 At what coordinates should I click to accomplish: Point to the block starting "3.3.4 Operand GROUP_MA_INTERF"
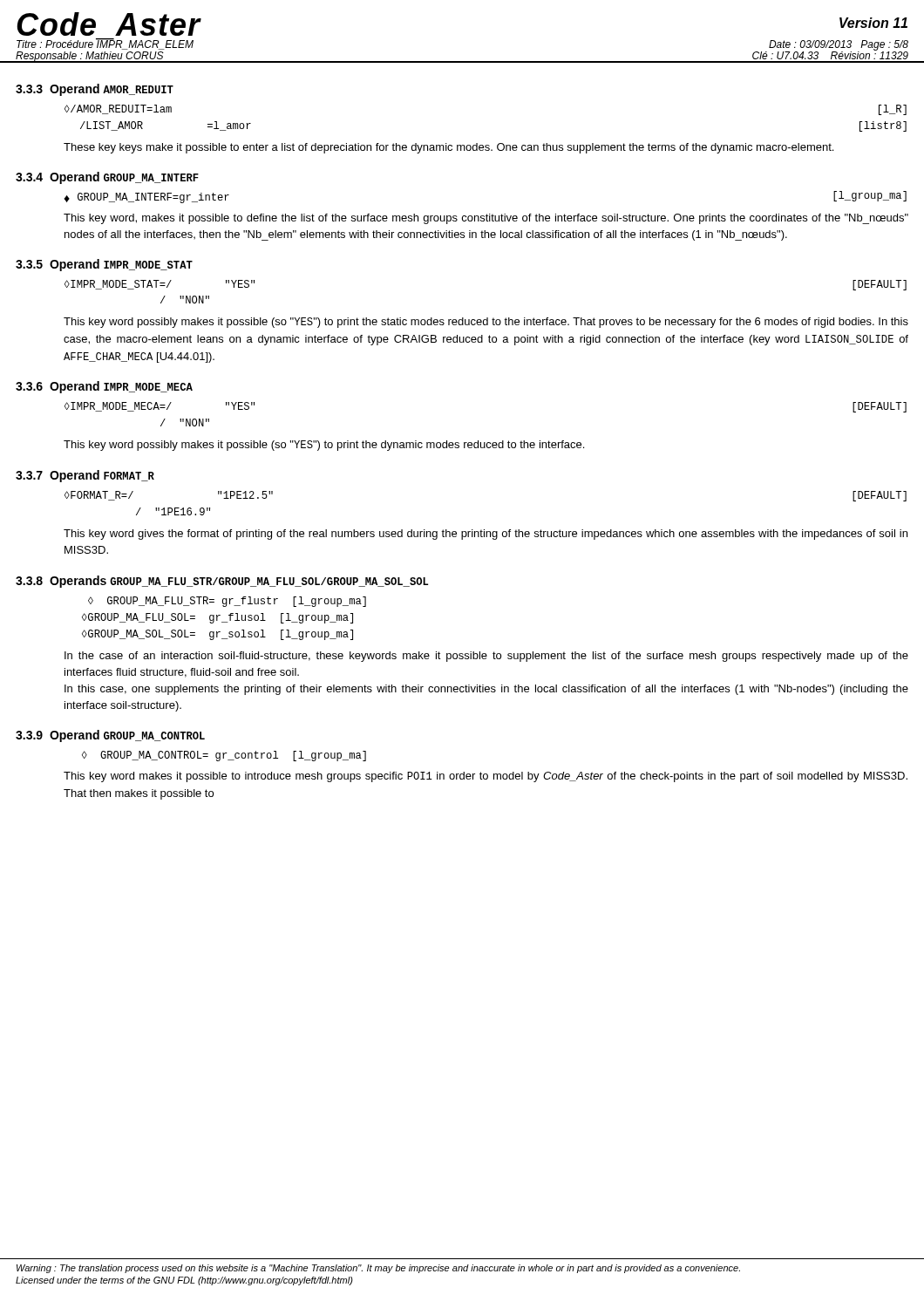point(107,177)
